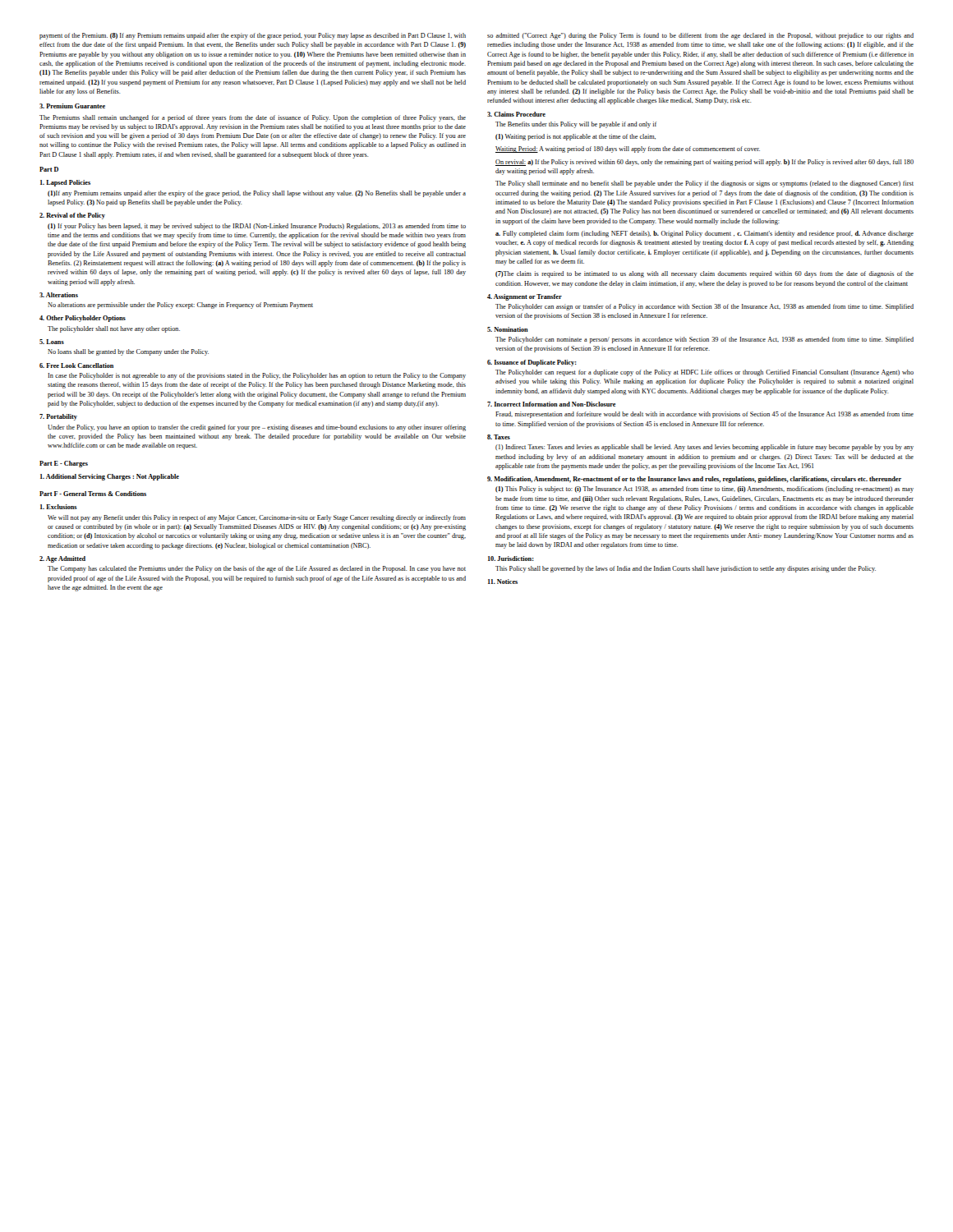Click the section header that begins "9. Modification, Amendment, Re-enactment of or to"
953x1232 pixels.
(700, 479)
